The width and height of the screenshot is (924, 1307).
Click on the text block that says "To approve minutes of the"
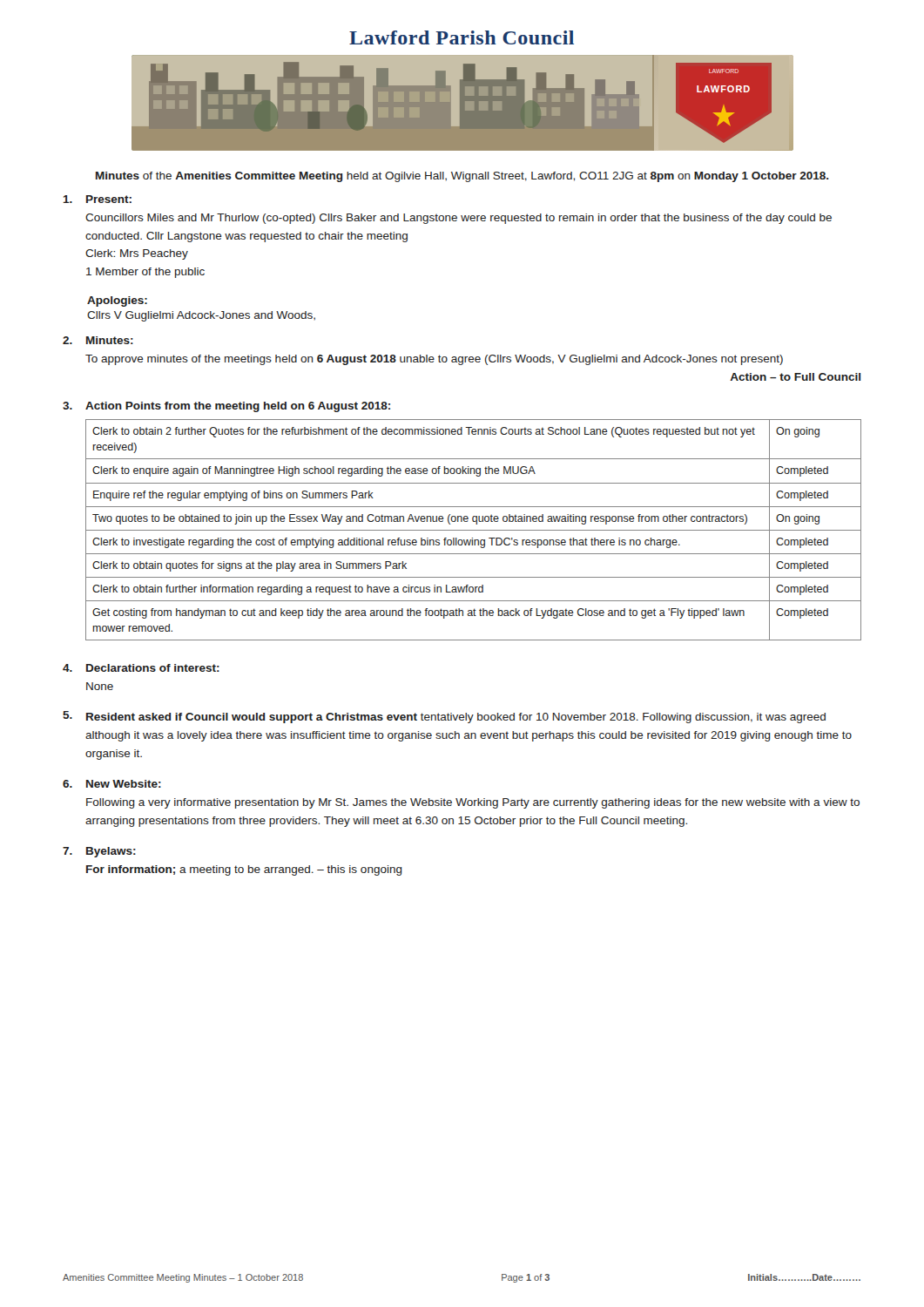(x=473, y=370)
